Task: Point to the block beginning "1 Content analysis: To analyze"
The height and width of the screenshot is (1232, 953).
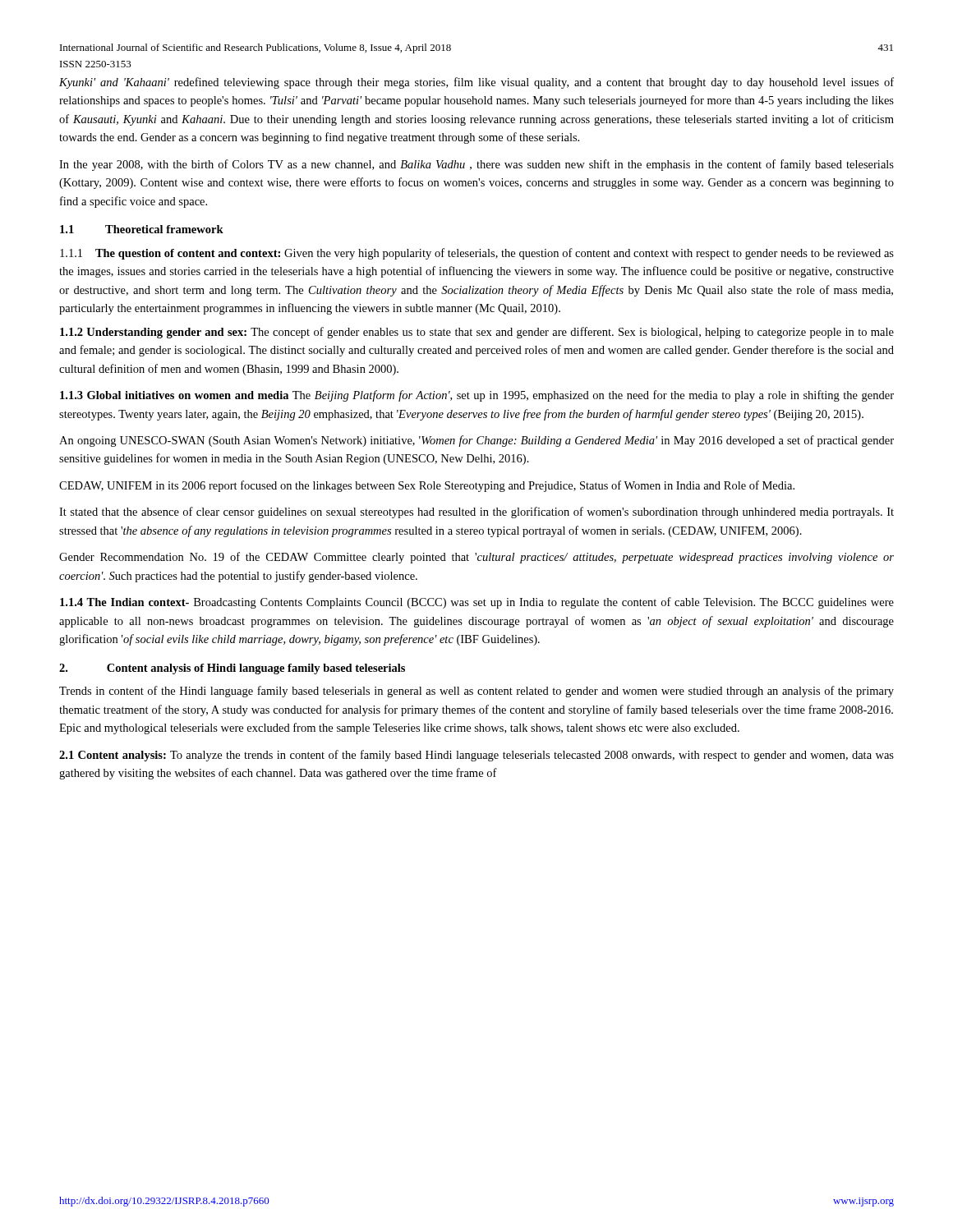Action: (476, 764)
